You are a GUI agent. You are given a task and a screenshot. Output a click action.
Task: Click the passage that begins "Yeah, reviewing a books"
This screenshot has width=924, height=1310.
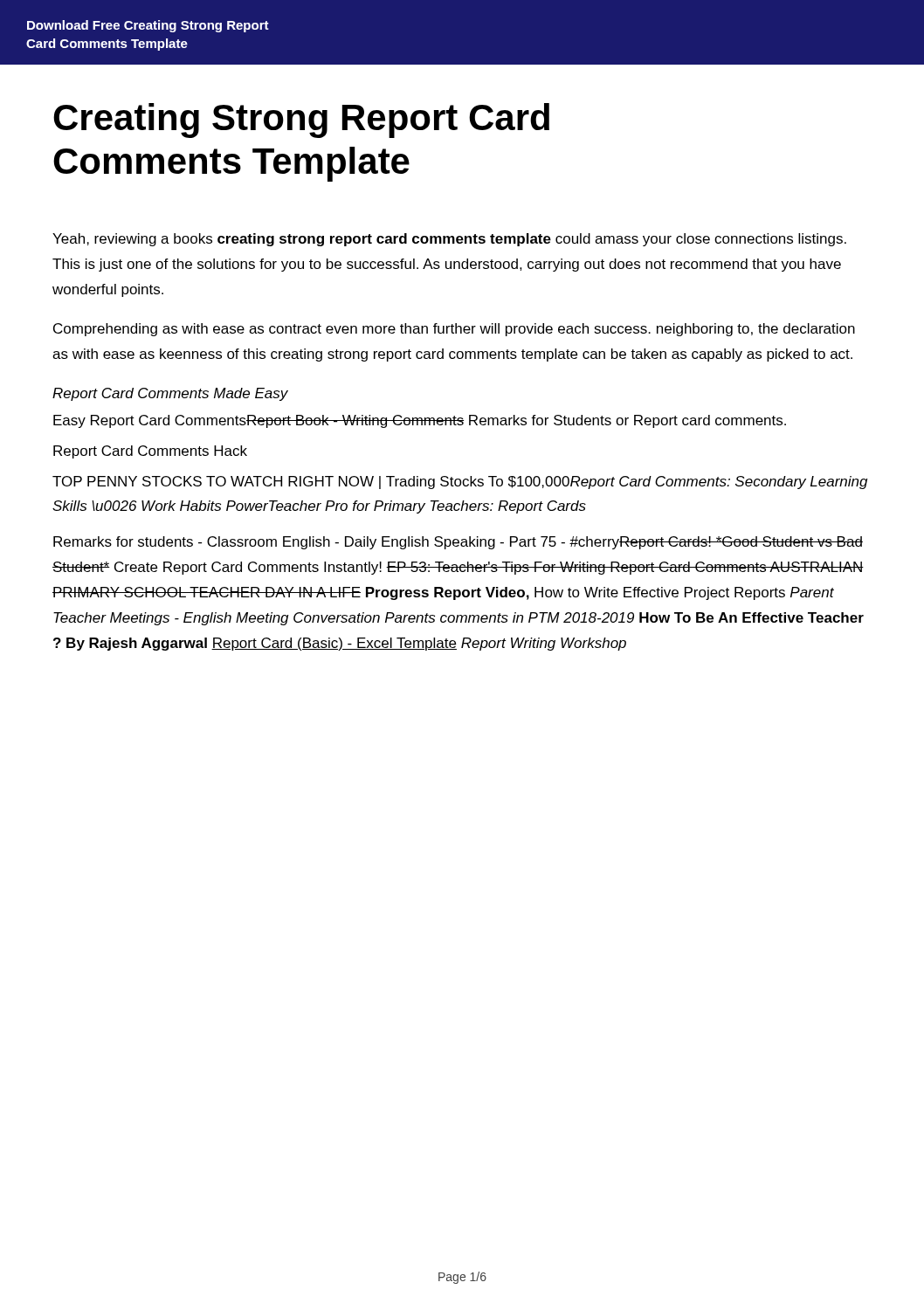pyautogui.click(x=462, y=265)
